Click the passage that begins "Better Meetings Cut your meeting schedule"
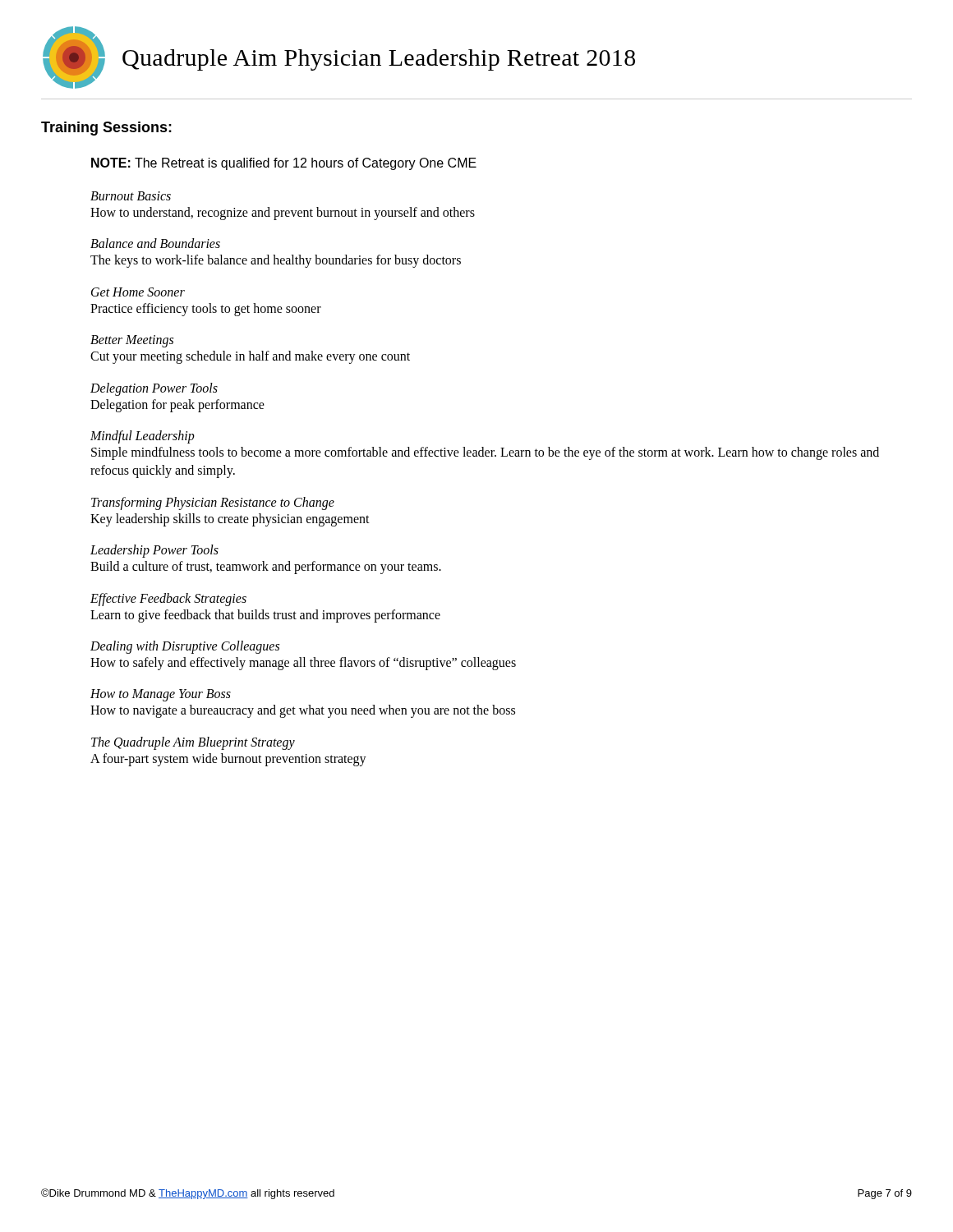 (132, 341)
